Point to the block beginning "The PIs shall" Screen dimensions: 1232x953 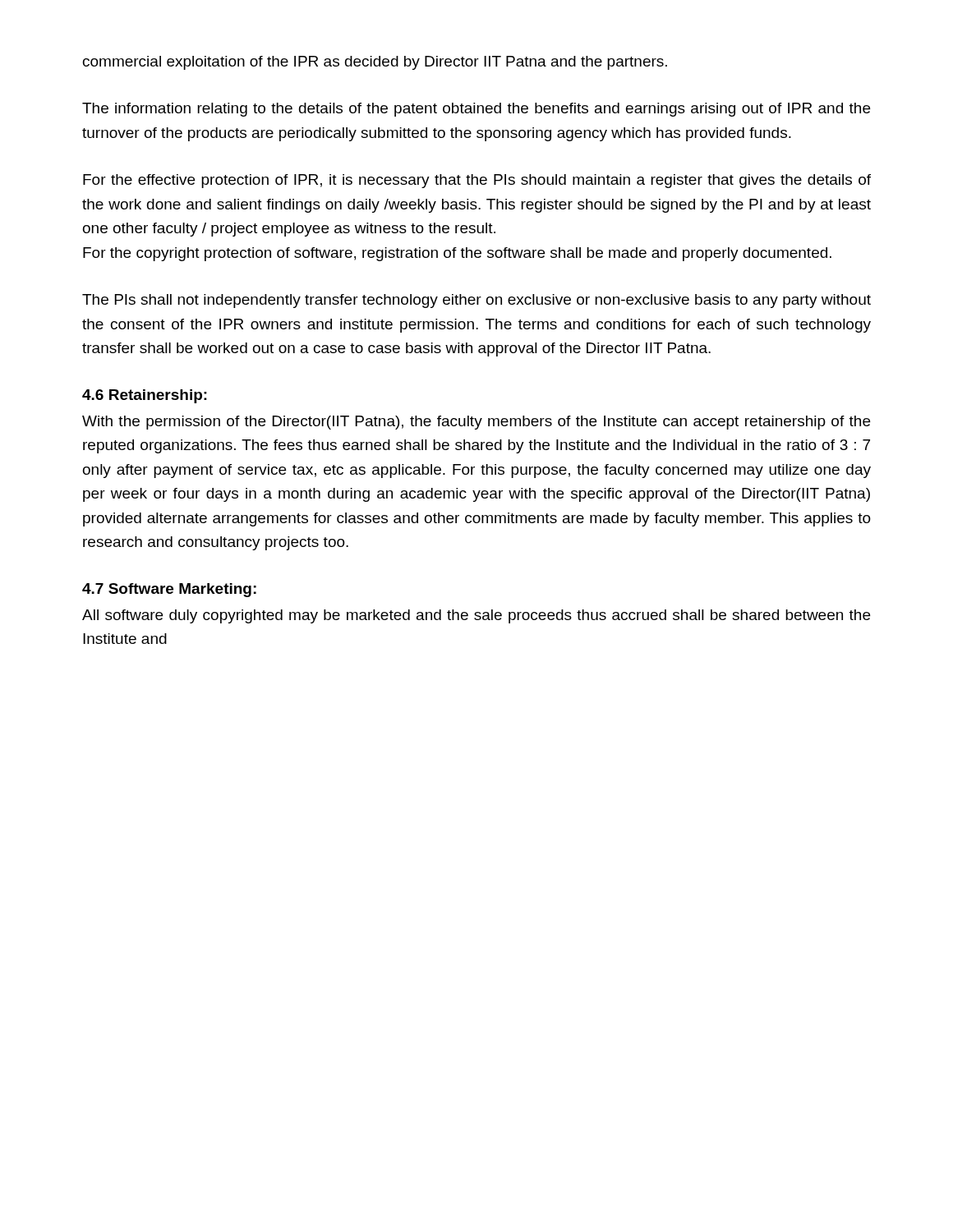point(476,324)
